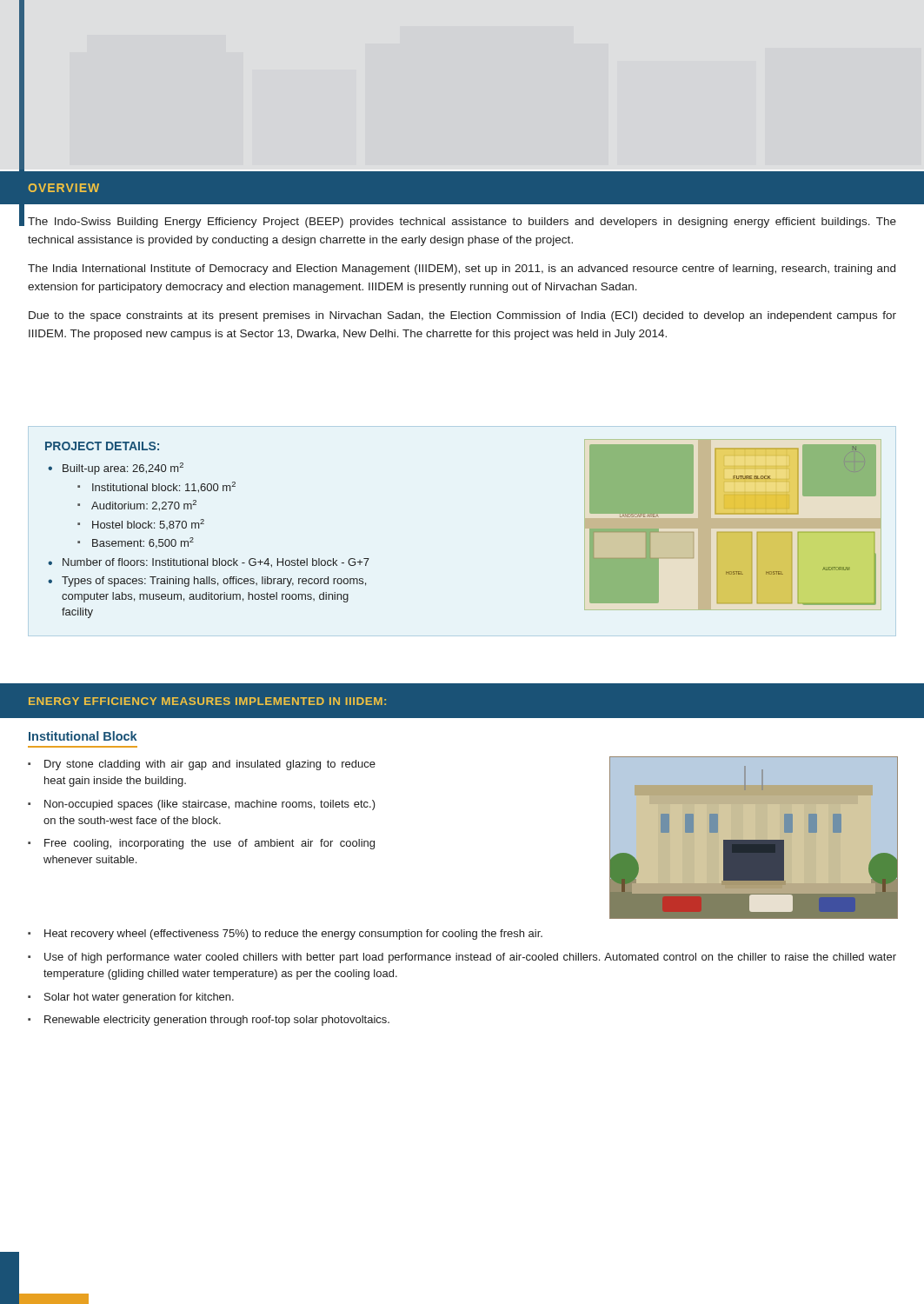Locate the text block with the text "The India International Institute of"
Viewport: 924px width, 1304px height.
[x=462, y=277]
